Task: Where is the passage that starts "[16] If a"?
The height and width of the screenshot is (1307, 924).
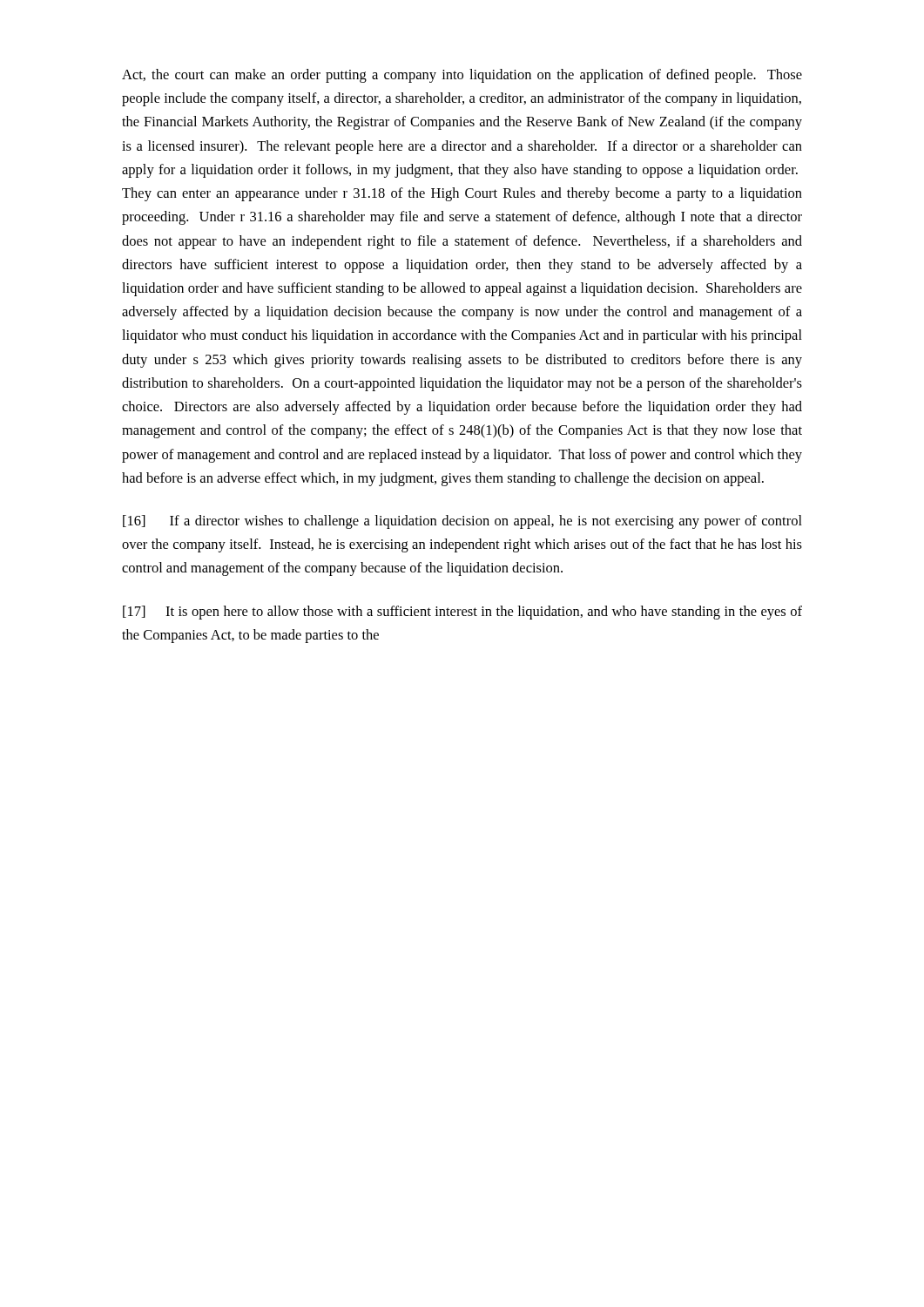Action: tap(462, 544)
